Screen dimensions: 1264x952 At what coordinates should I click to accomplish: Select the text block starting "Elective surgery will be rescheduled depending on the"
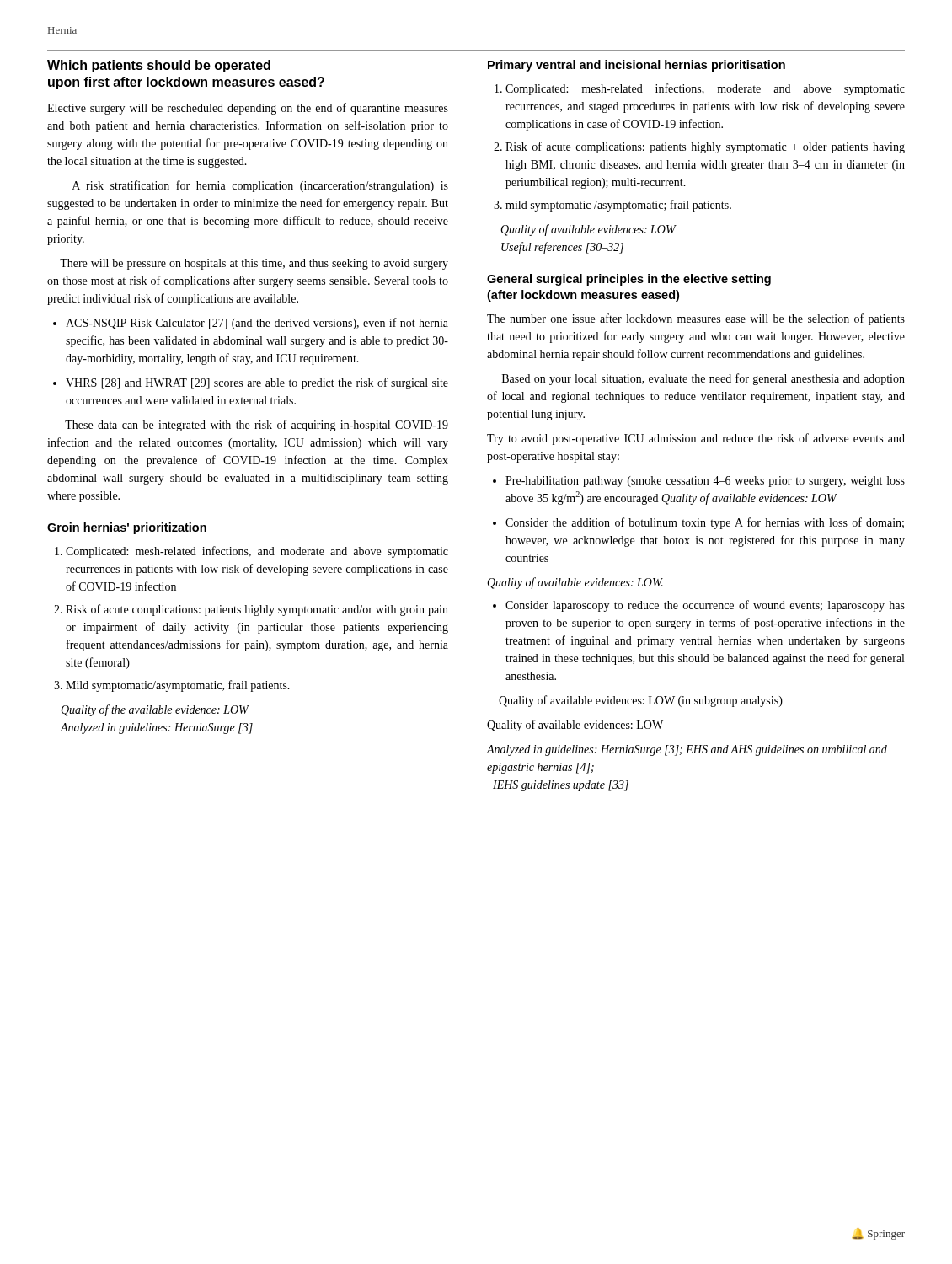tap(248, 135)
